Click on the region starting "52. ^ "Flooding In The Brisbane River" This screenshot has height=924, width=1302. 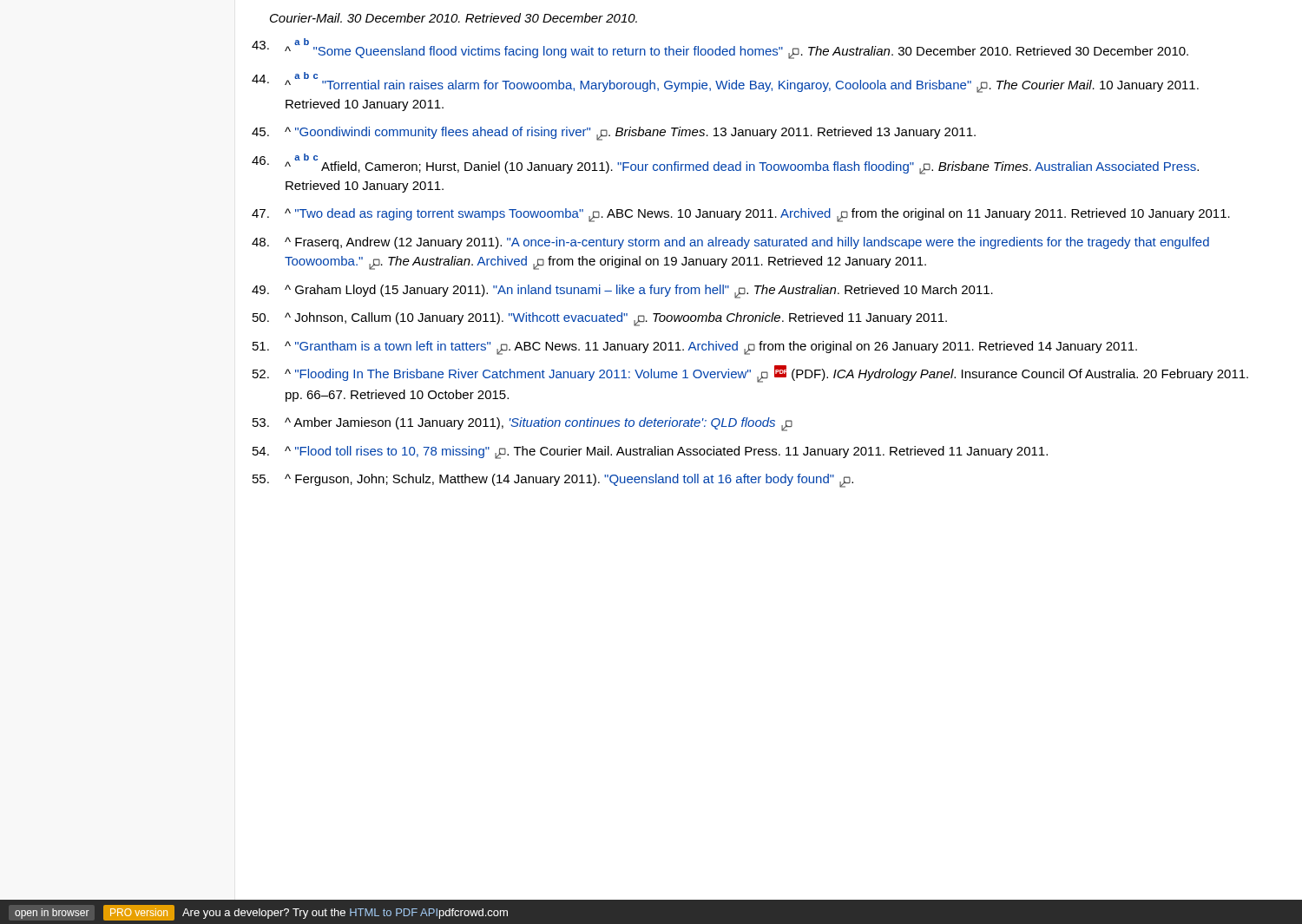[755, 385]
